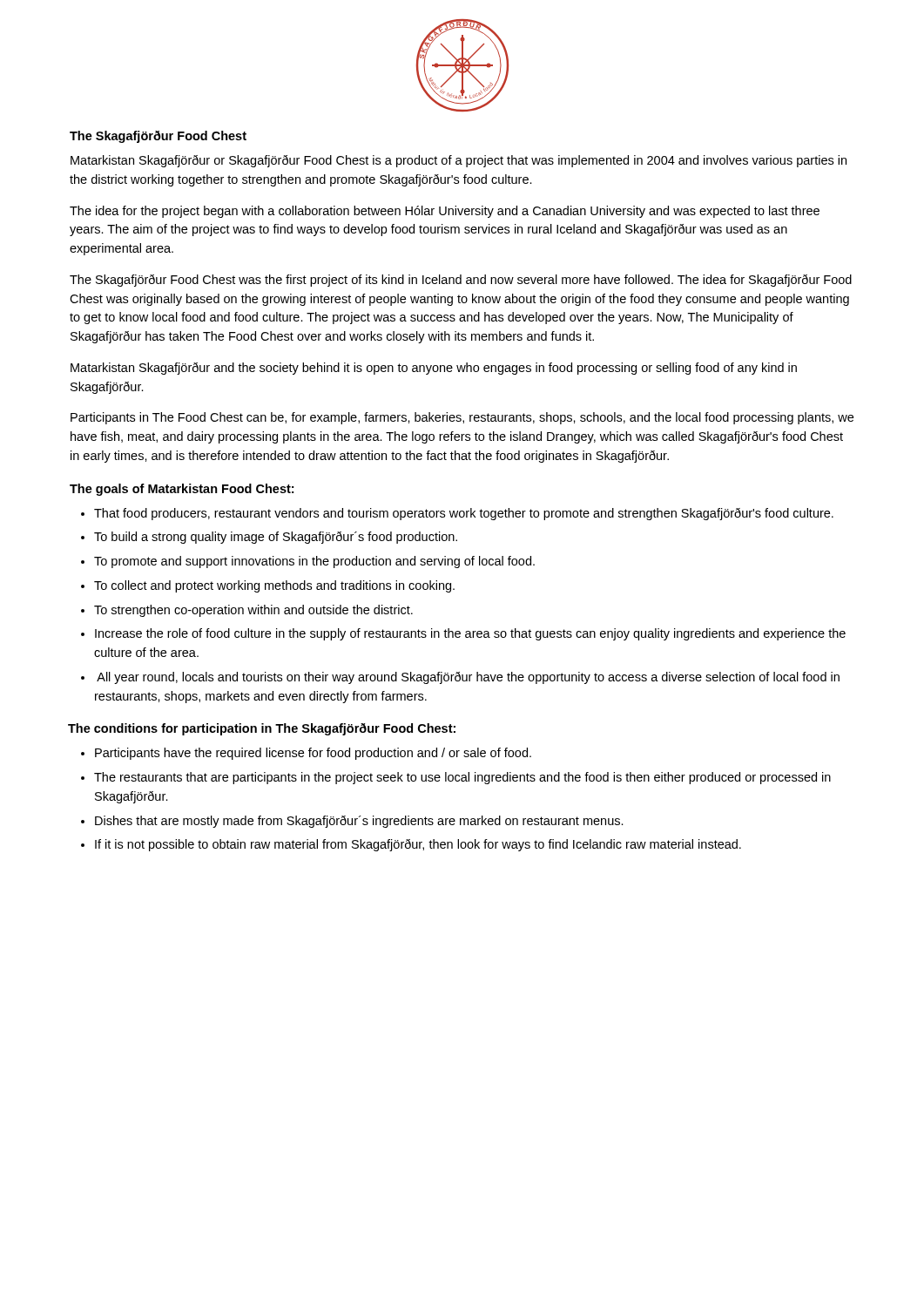
Task: Navigate to the region starting "To strengthen co-operation within and outside"
Action: (254, 610)
